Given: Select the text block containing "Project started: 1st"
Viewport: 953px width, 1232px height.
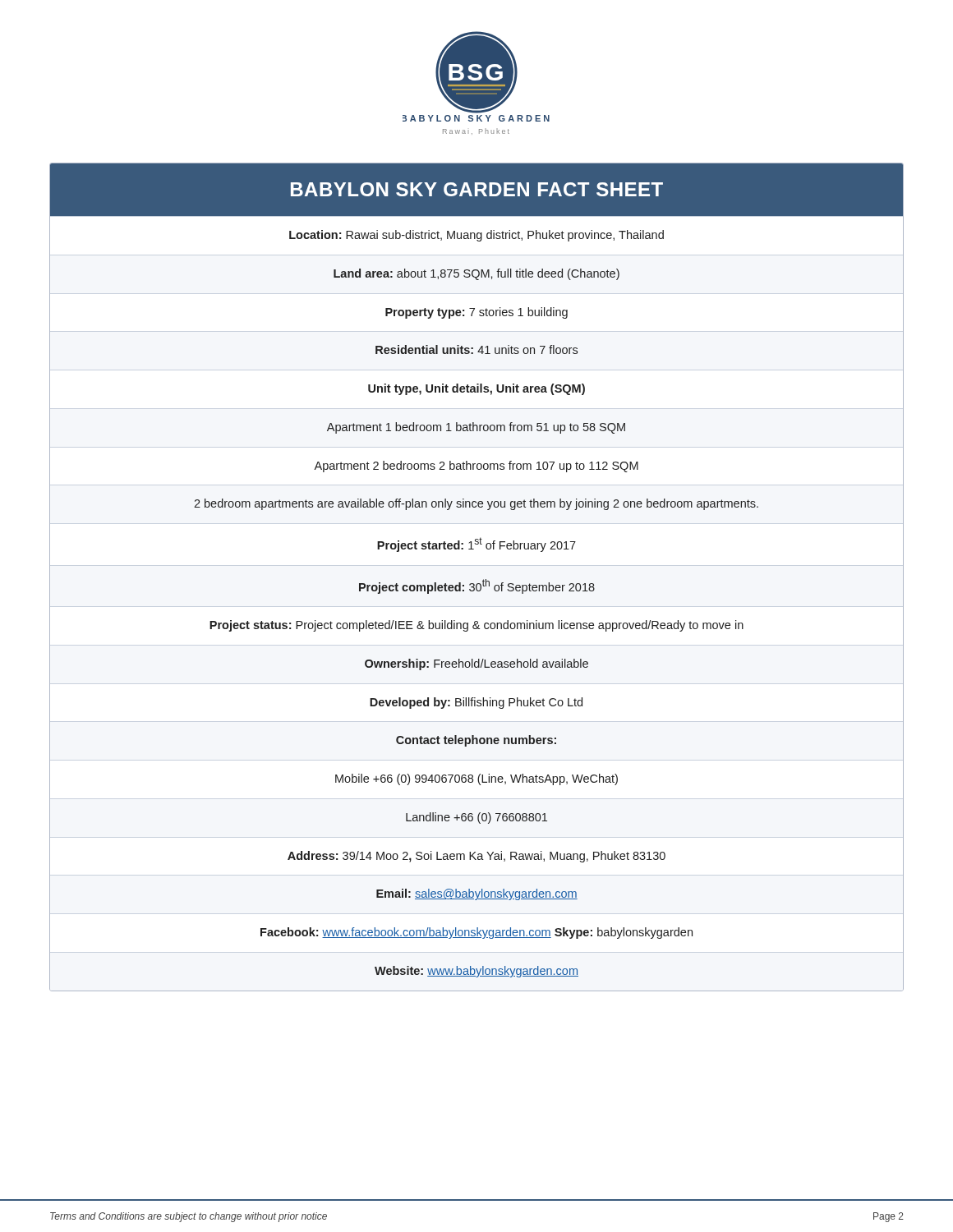Looking at the screenshot, I should pos(476,544).
